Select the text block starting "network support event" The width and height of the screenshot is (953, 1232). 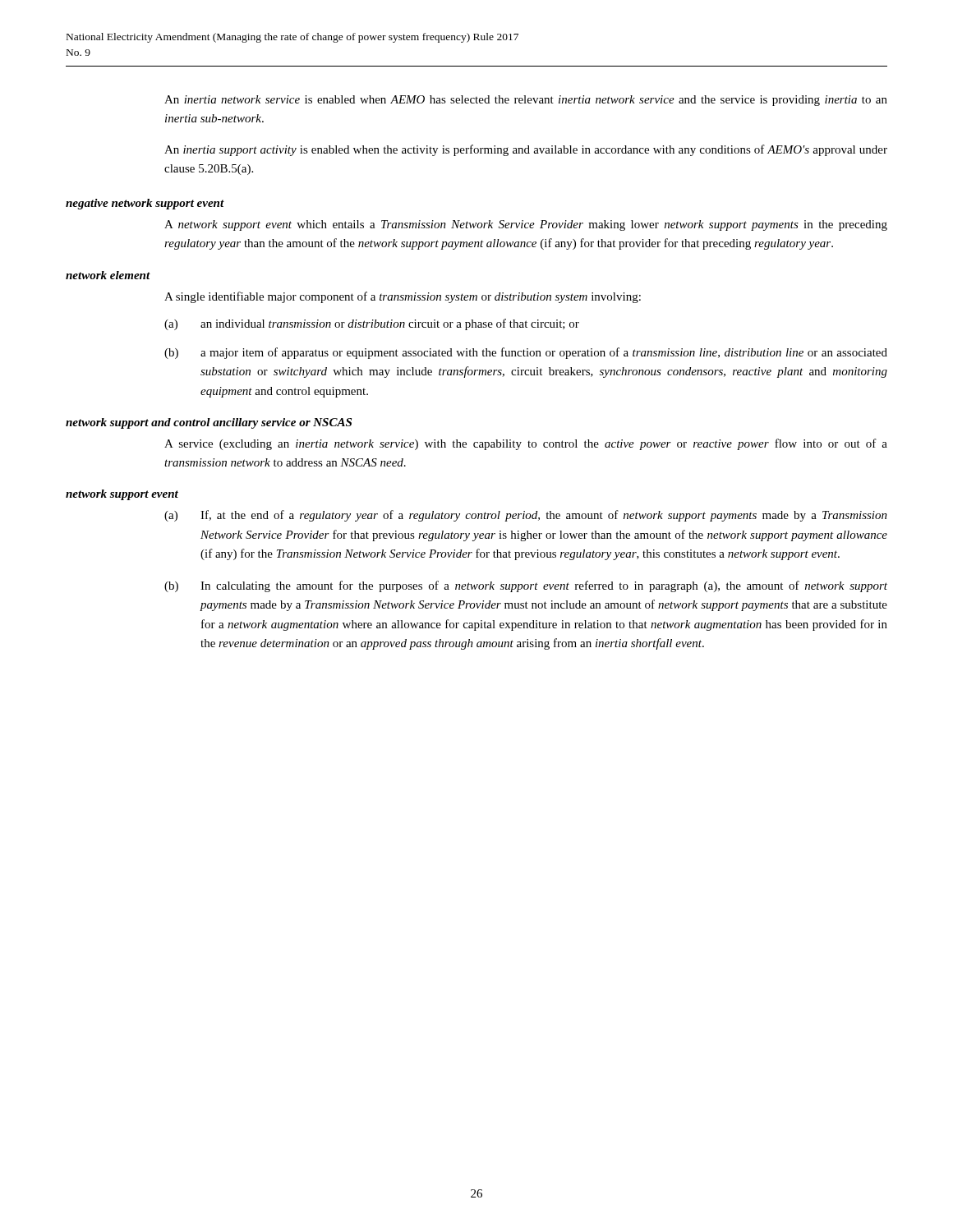click(x=122, y=494)
